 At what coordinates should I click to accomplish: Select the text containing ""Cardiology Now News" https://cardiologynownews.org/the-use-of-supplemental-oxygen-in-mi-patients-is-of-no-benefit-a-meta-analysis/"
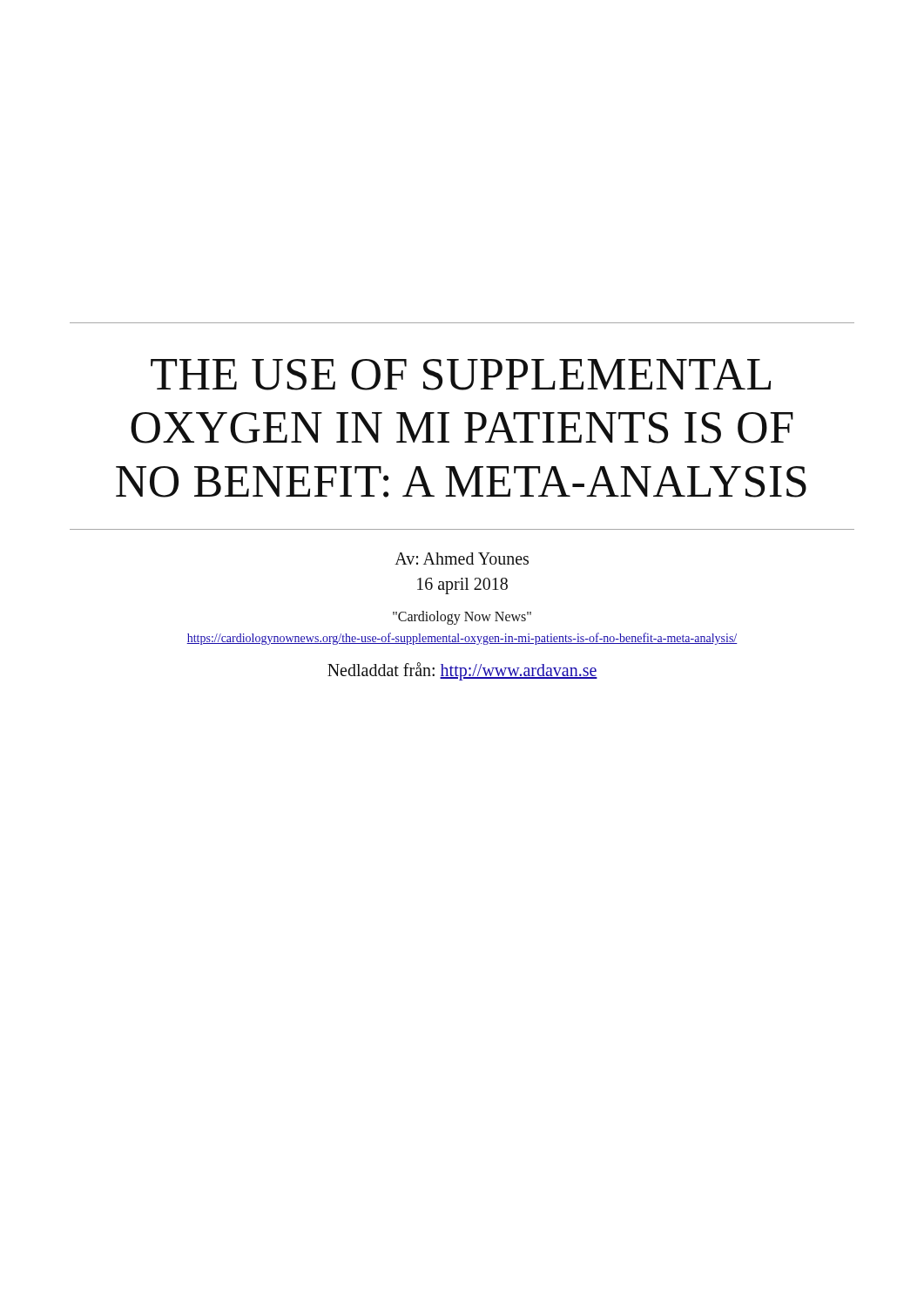tap(462, 627)
